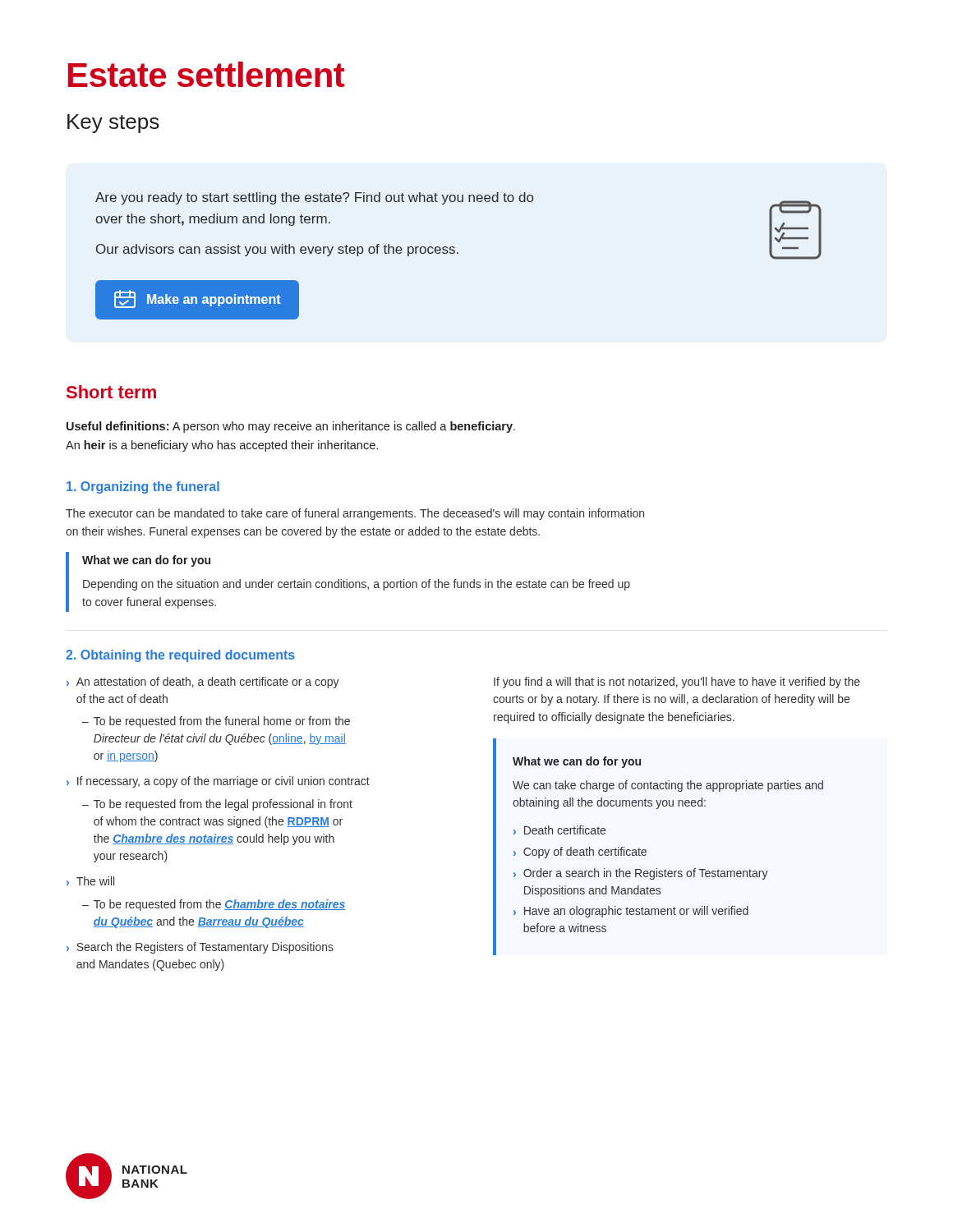Click where it says "› Copy of death certificate"
Image resolution: width=953 pixels, height=1232 pixels.
[580, 853]
